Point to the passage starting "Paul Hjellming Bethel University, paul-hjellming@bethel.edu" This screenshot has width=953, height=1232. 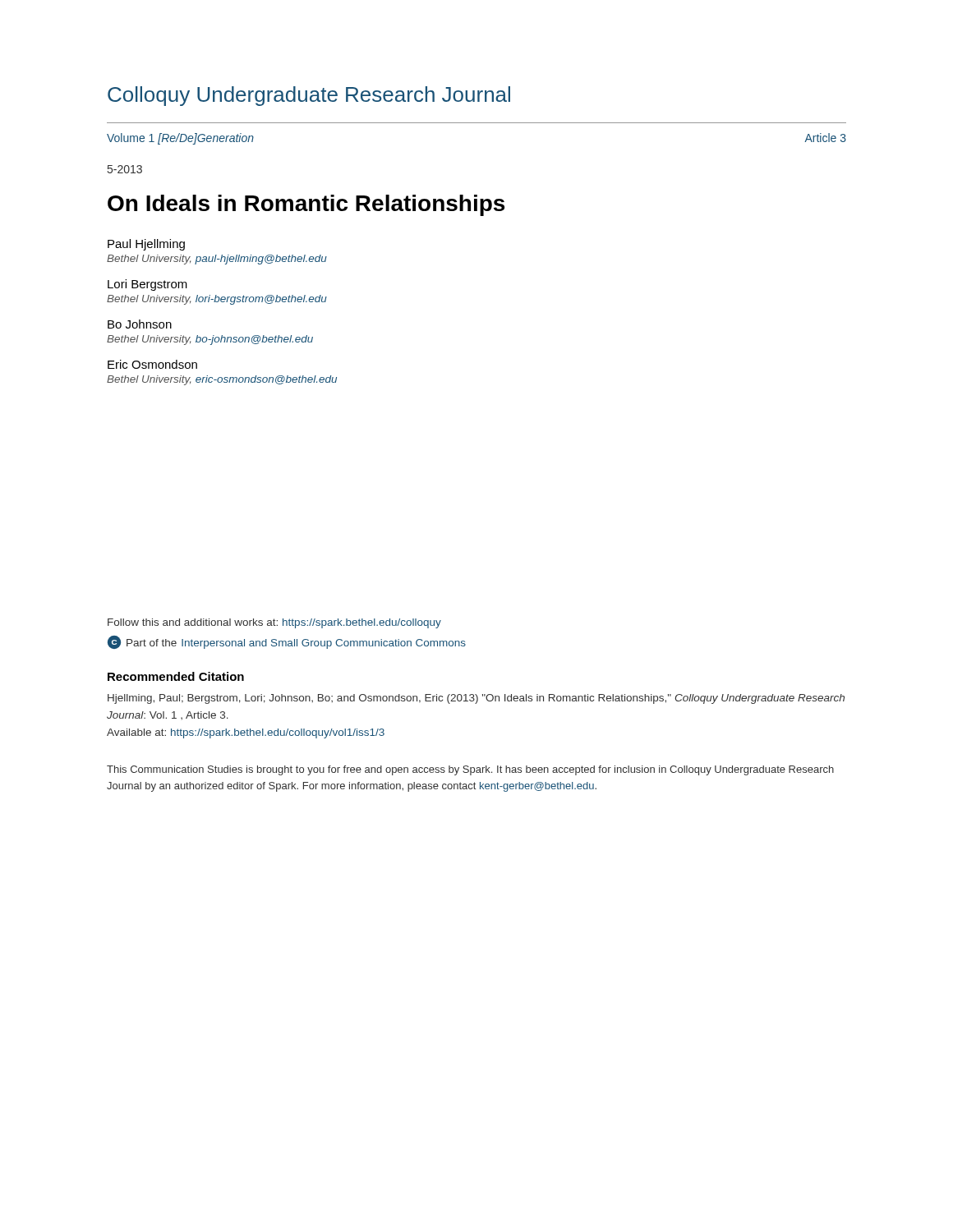pyautogui.click(x=146, y=245)
